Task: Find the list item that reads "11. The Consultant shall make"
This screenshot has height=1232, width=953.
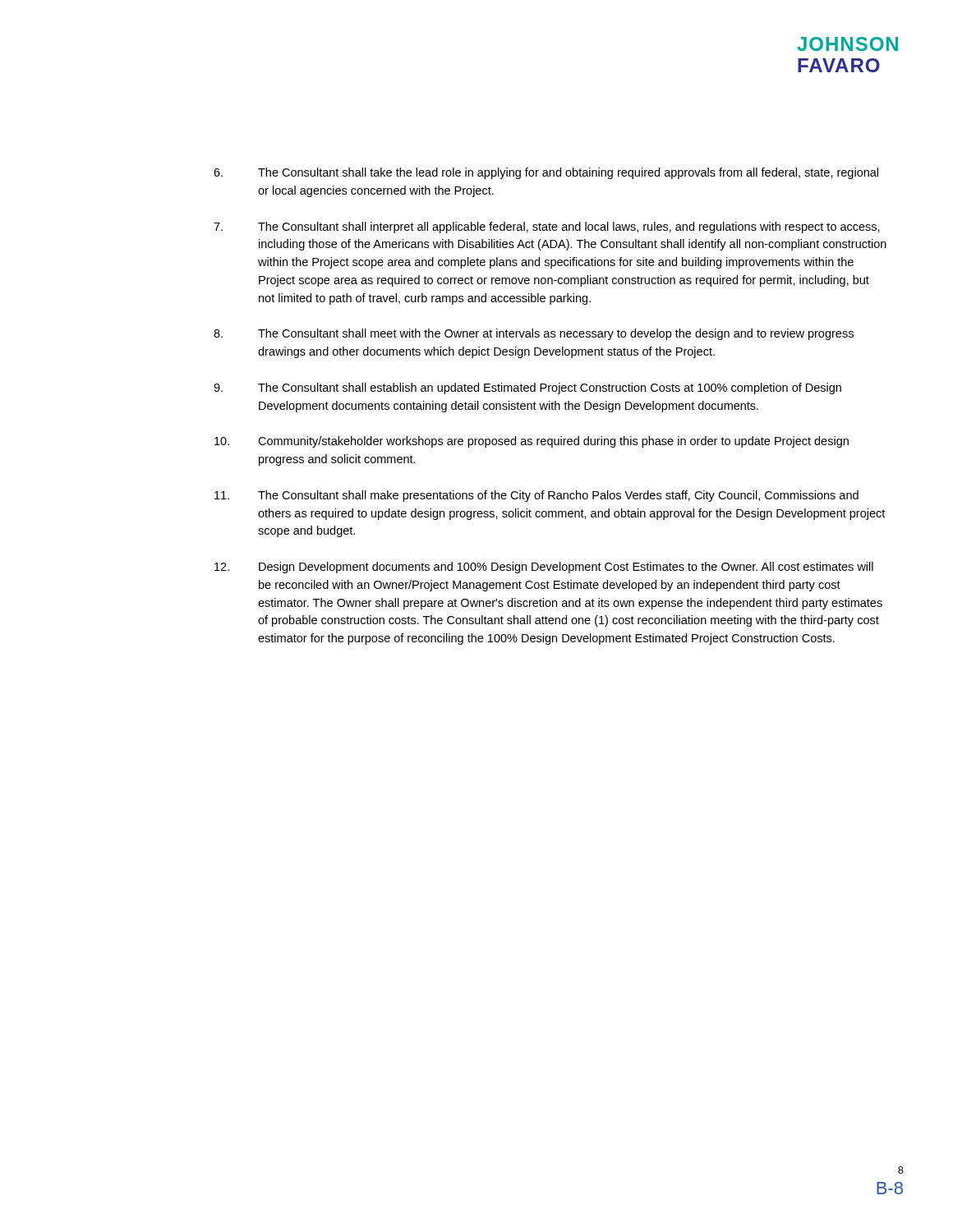Action: click(550, 514)
